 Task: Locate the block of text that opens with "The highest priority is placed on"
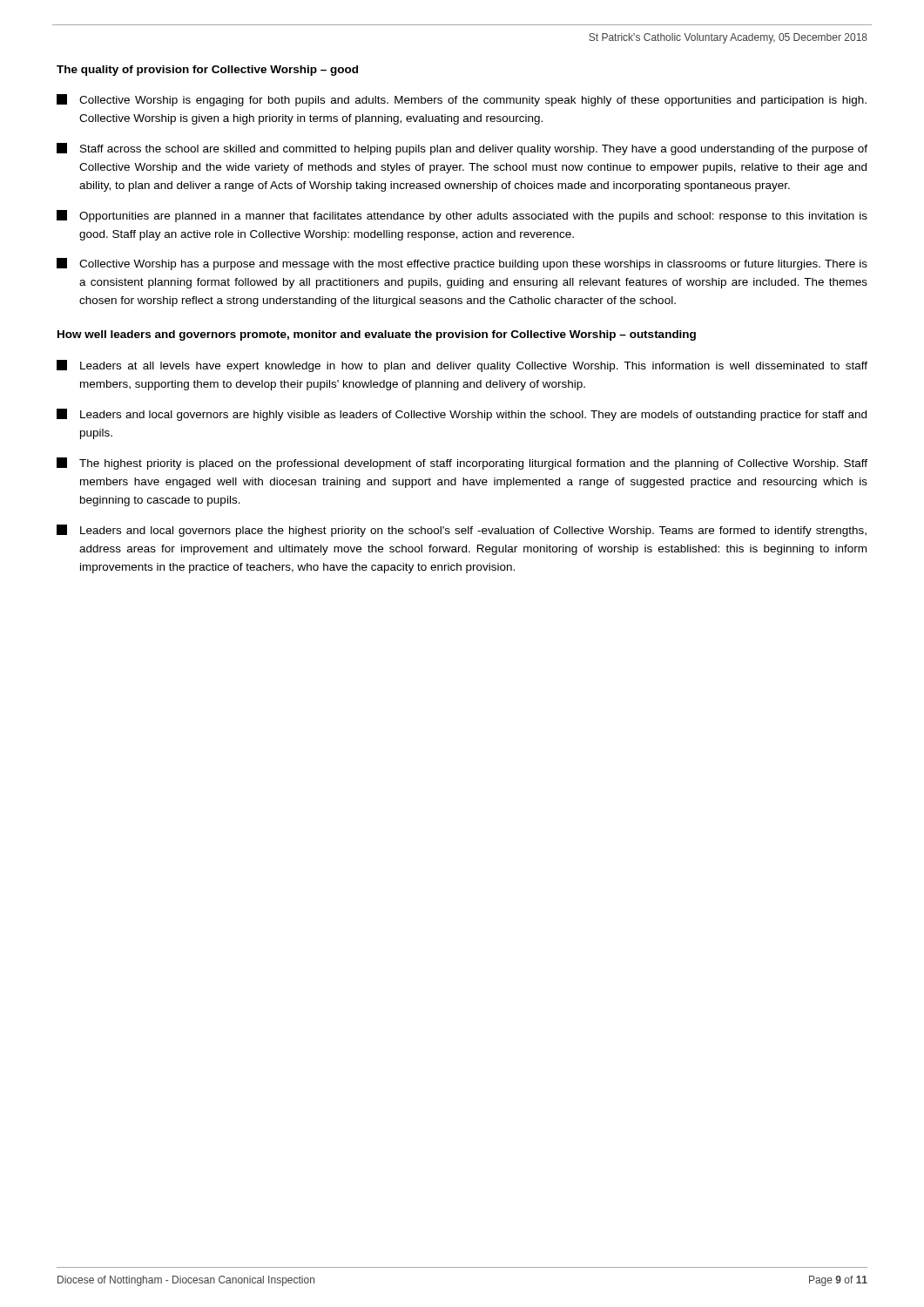click(462, 482)
